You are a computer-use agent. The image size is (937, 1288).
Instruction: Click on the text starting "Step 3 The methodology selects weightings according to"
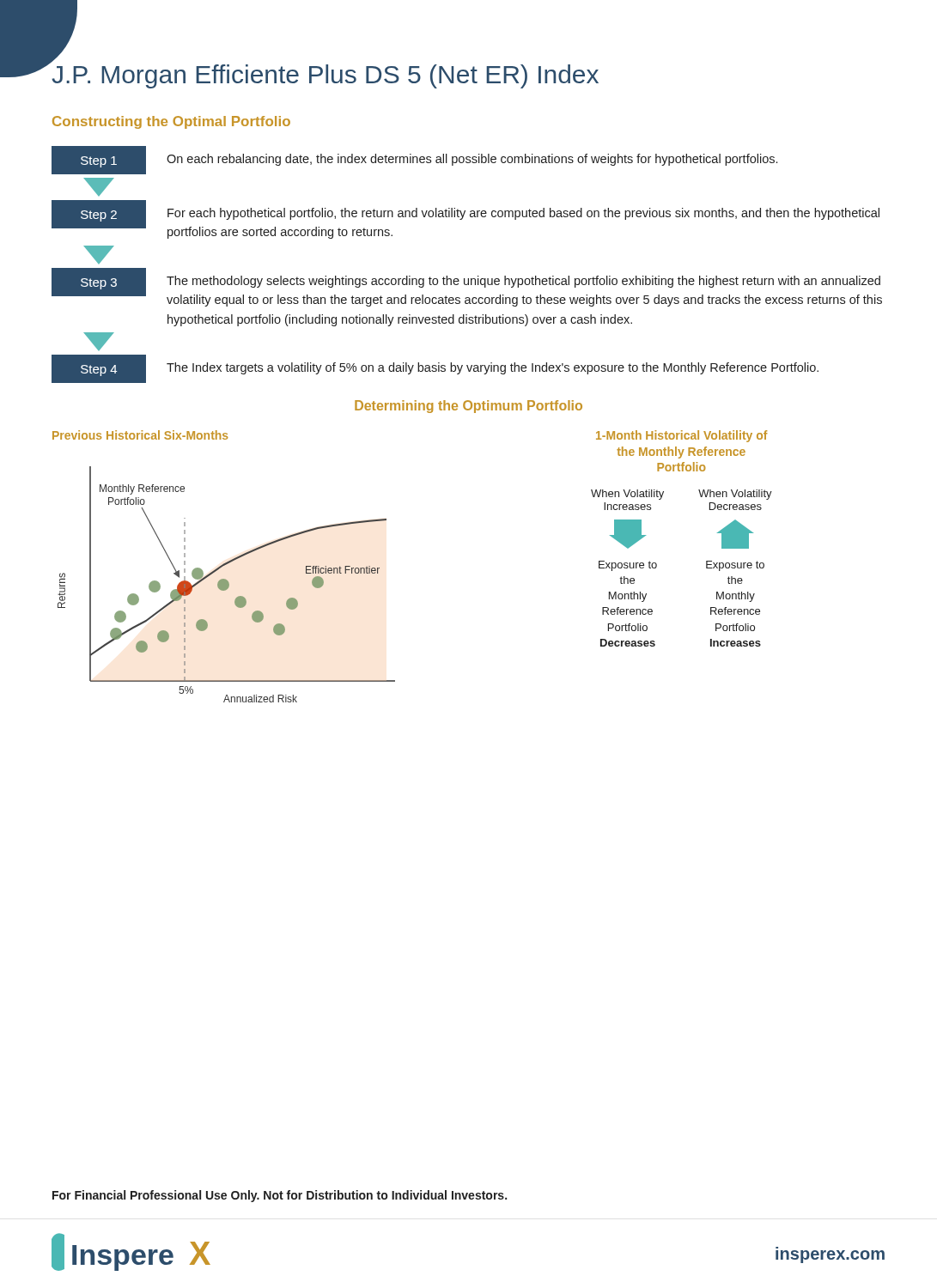coord(468,299)
